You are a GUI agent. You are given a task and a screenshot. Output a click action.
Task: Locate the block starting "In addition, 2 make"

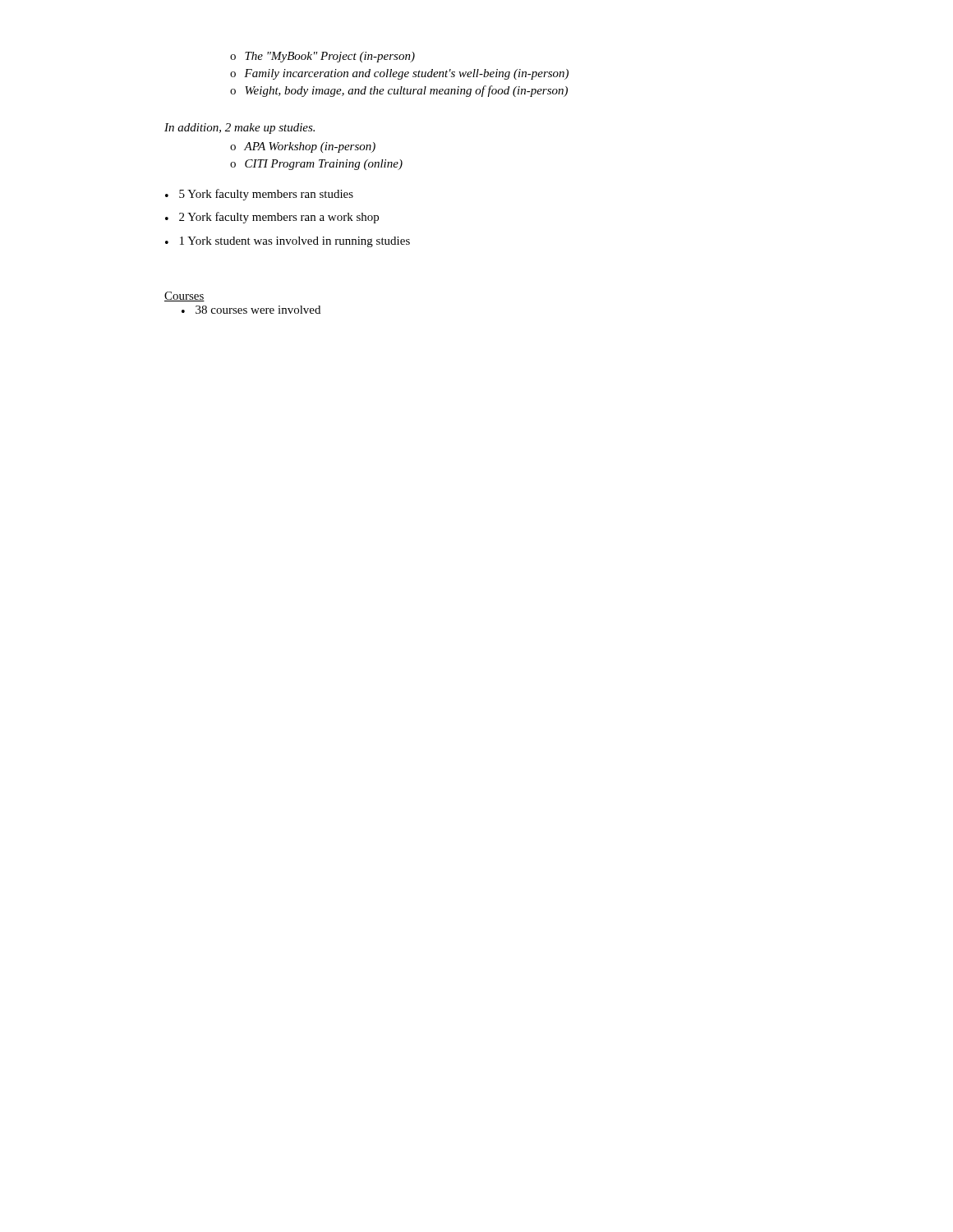[239, 129]
